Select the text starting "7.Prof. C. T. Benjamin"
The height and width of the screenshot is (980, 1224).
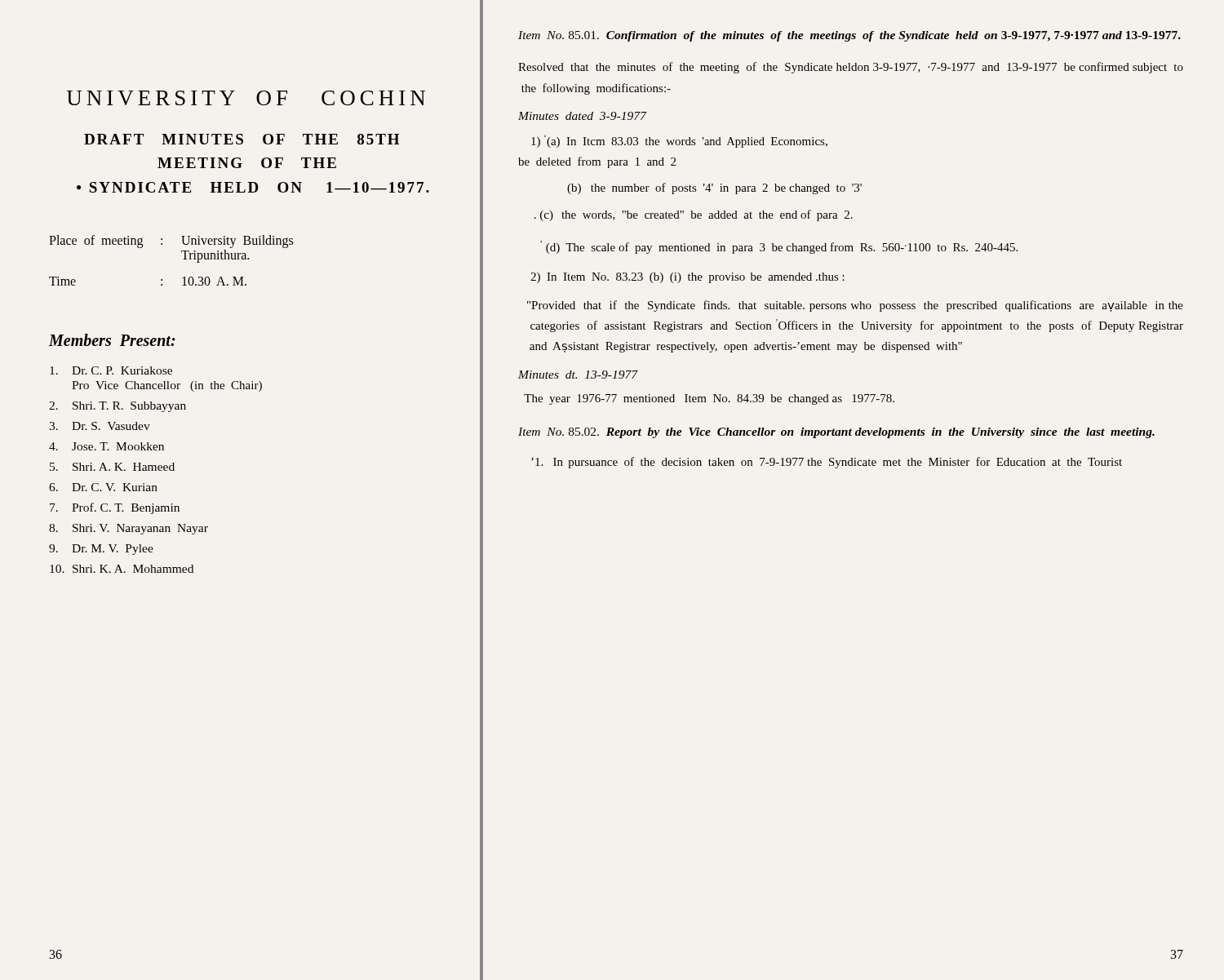pyautogui.click(x=114, y=508)
